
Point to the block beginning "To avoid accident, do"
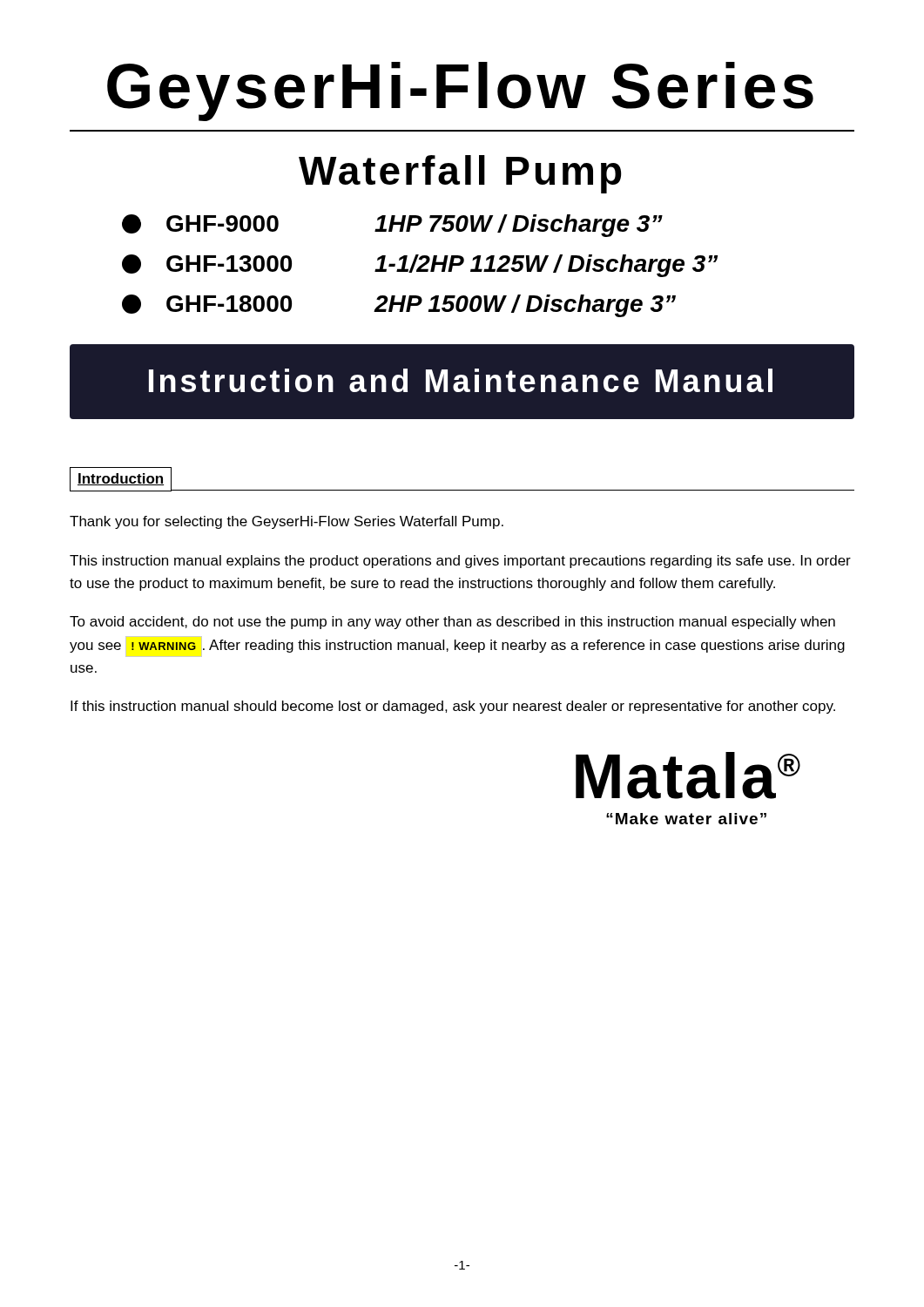[x=457, y=645]
